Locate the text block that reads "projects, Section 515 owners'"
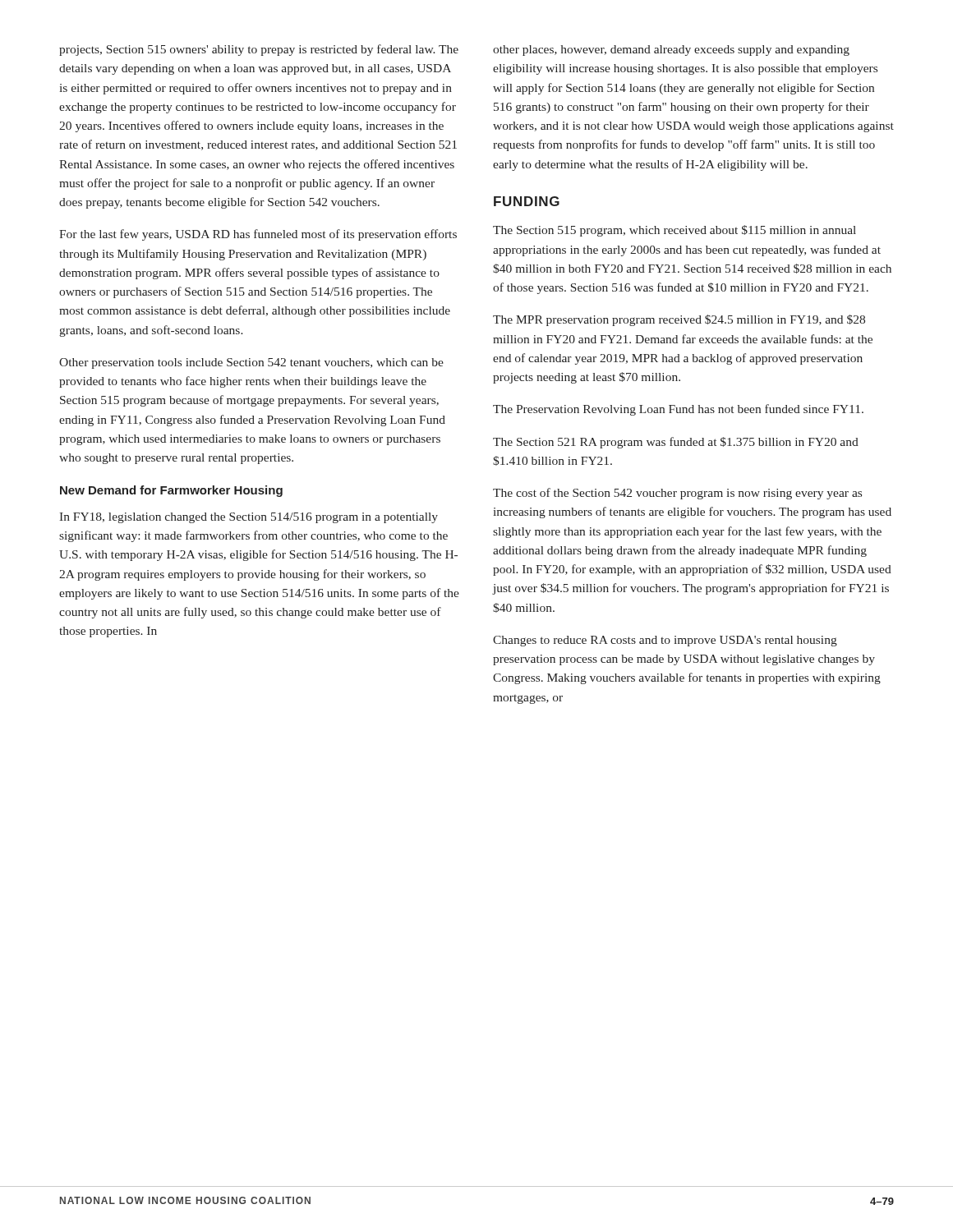The image size is (953, 1232). 260,125
